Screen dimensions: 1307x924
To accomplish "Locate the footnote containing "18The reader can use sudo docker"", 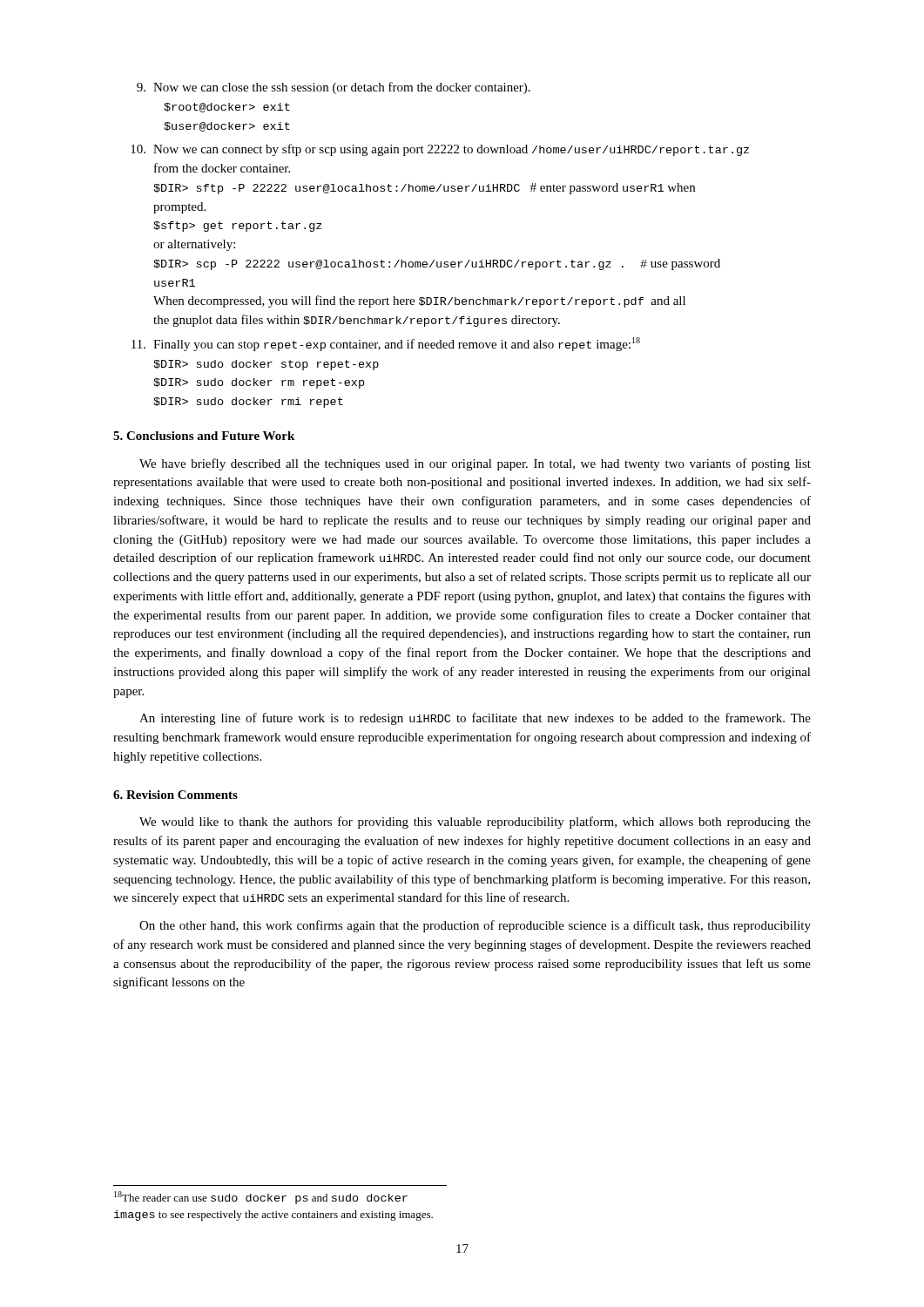I will pyautogui.click(x=273, y=1206).
